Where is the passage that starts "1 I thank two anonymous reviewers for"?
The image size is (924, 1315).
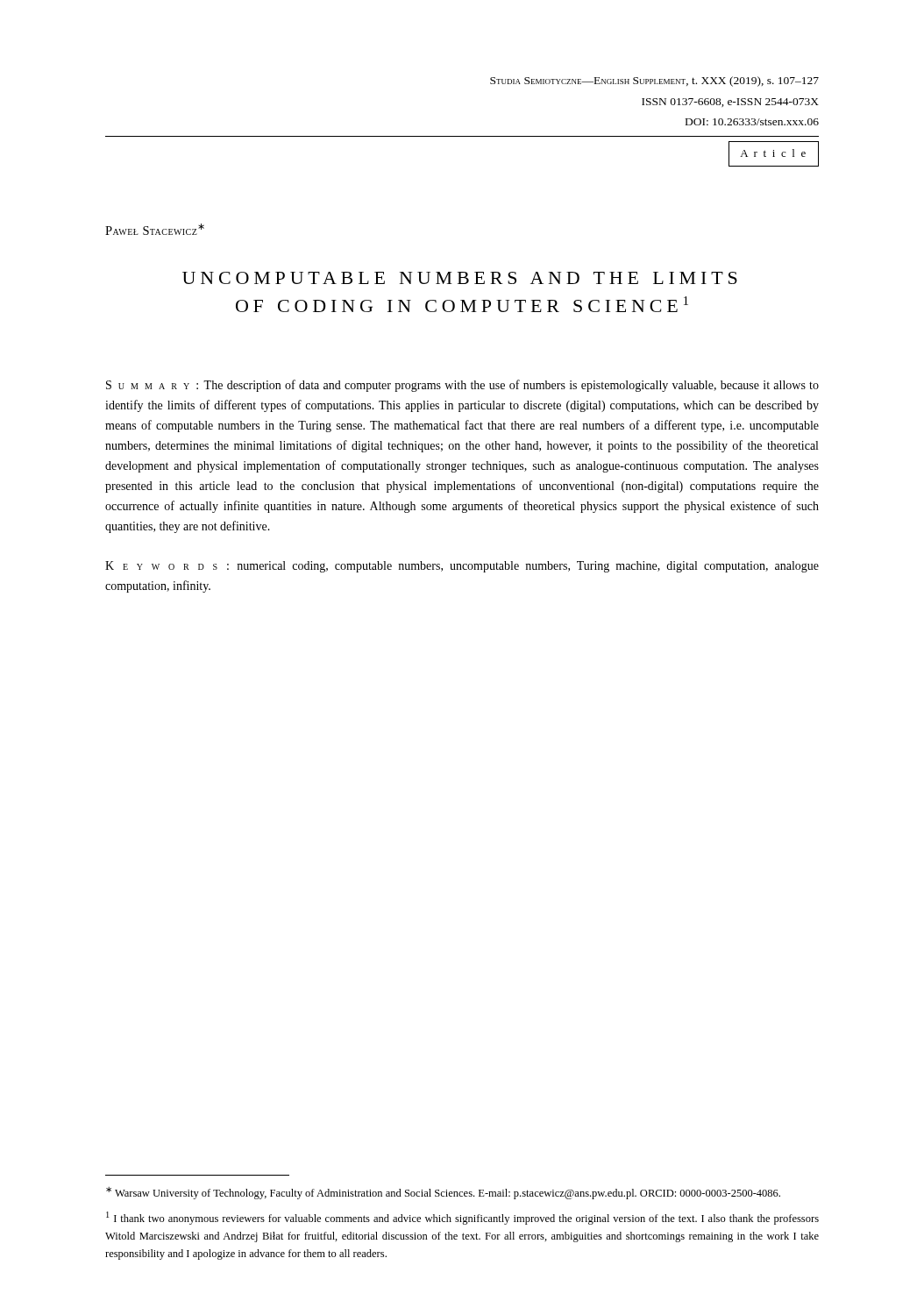point(462,1235)
